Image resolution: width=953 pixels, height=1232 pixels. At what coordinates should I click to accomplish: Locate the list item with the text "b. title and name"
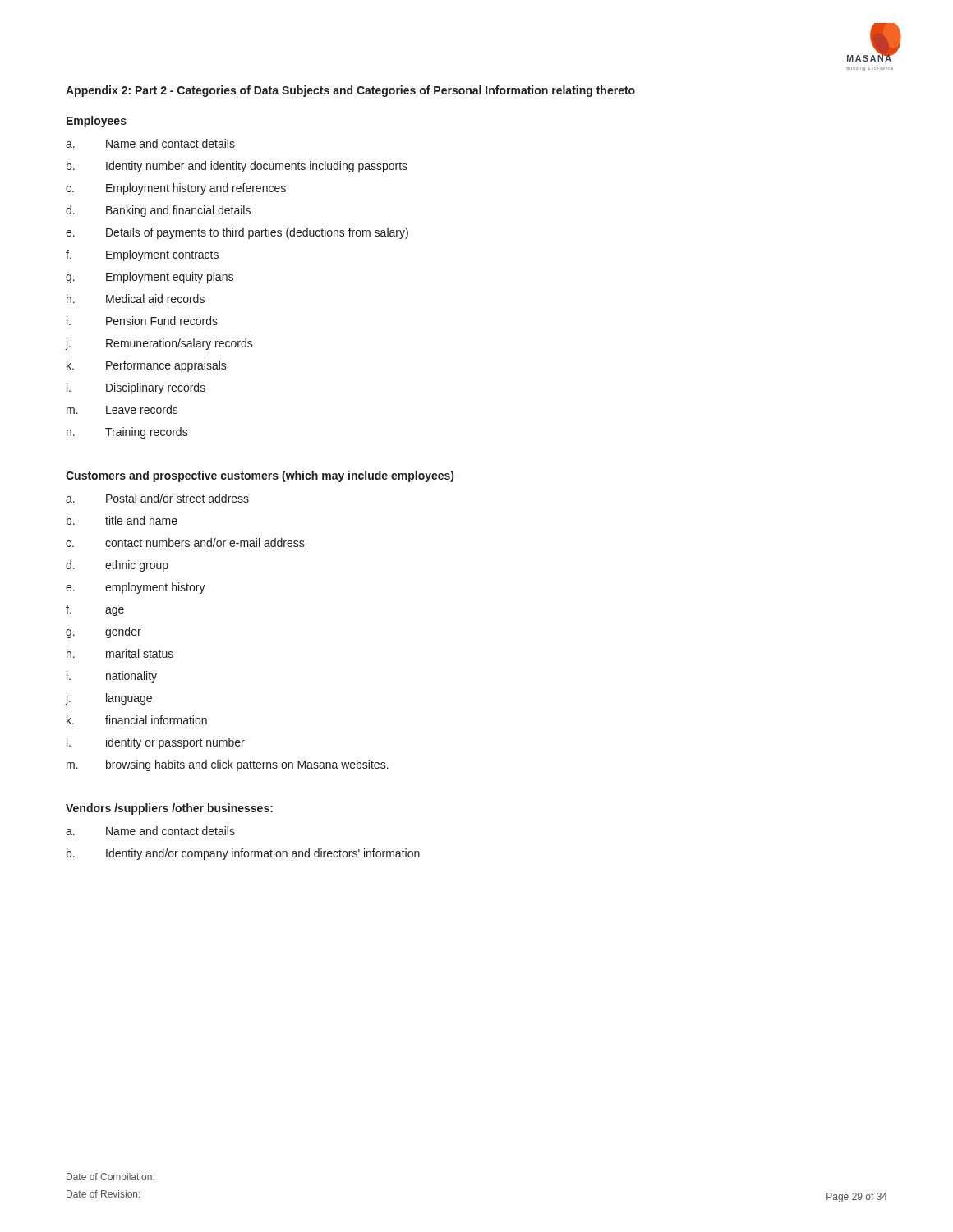[x=122, y=521]
